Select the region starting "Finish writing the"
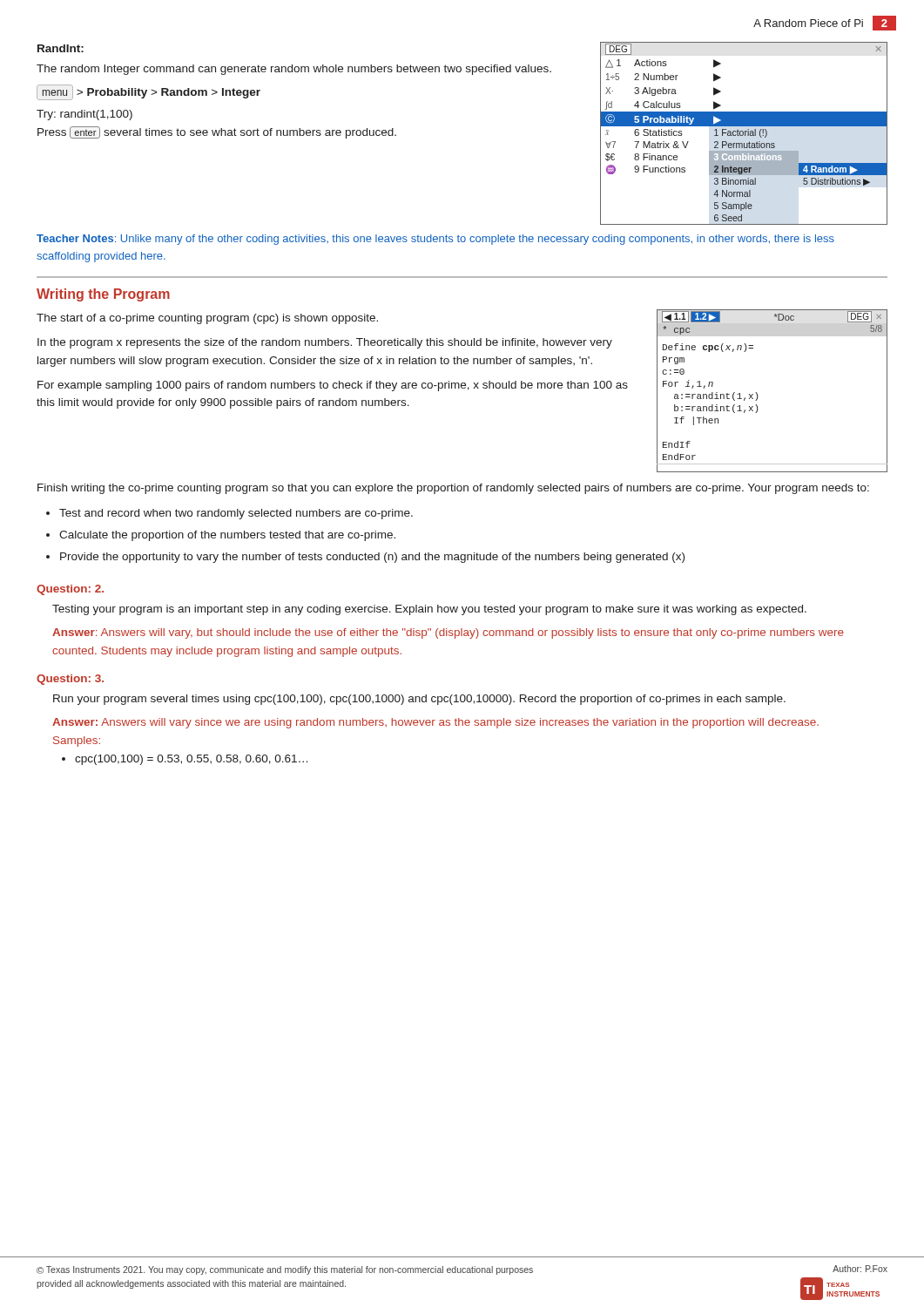 453,488
